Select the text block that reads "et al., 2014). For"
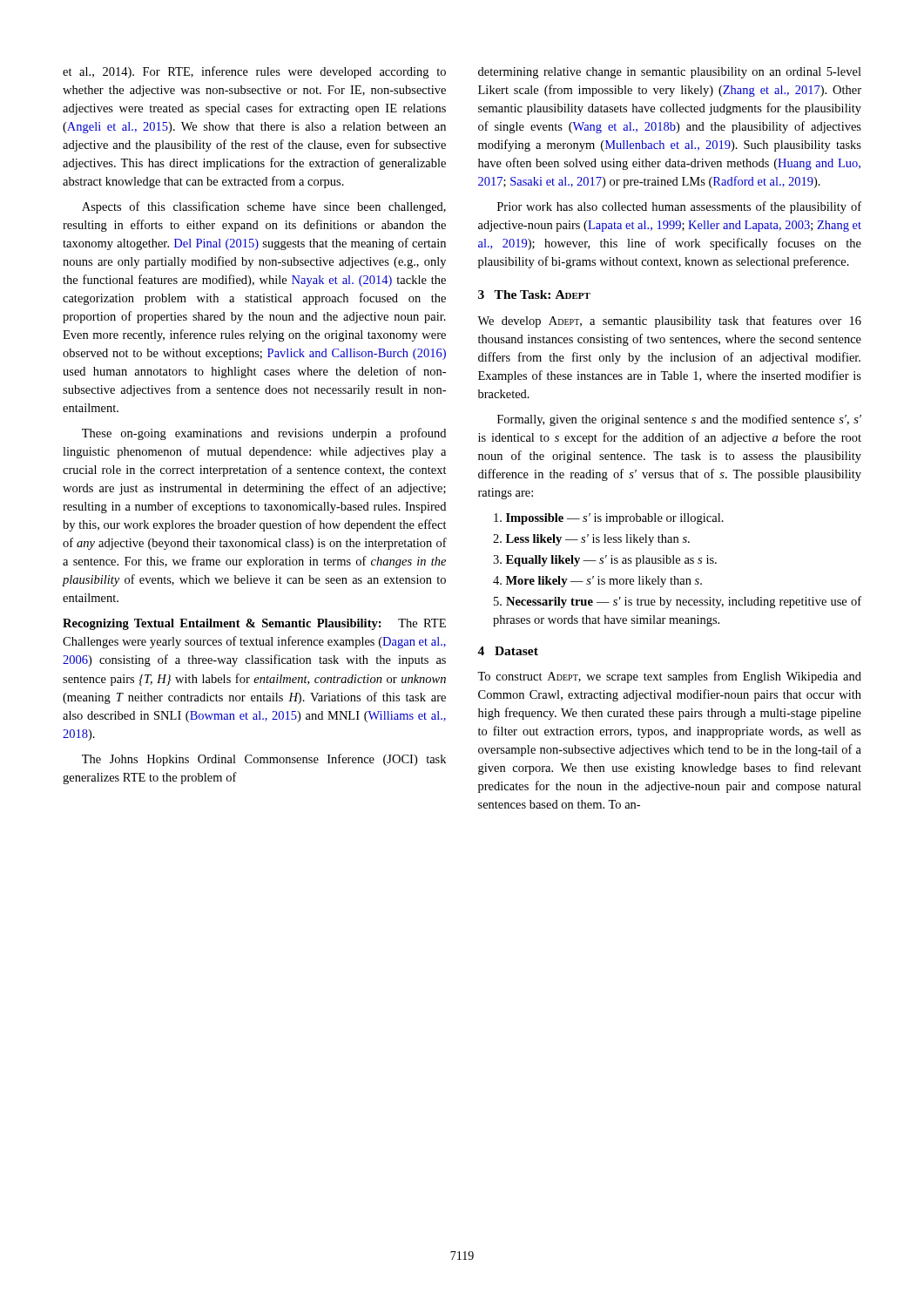 (x=255, y=127)
